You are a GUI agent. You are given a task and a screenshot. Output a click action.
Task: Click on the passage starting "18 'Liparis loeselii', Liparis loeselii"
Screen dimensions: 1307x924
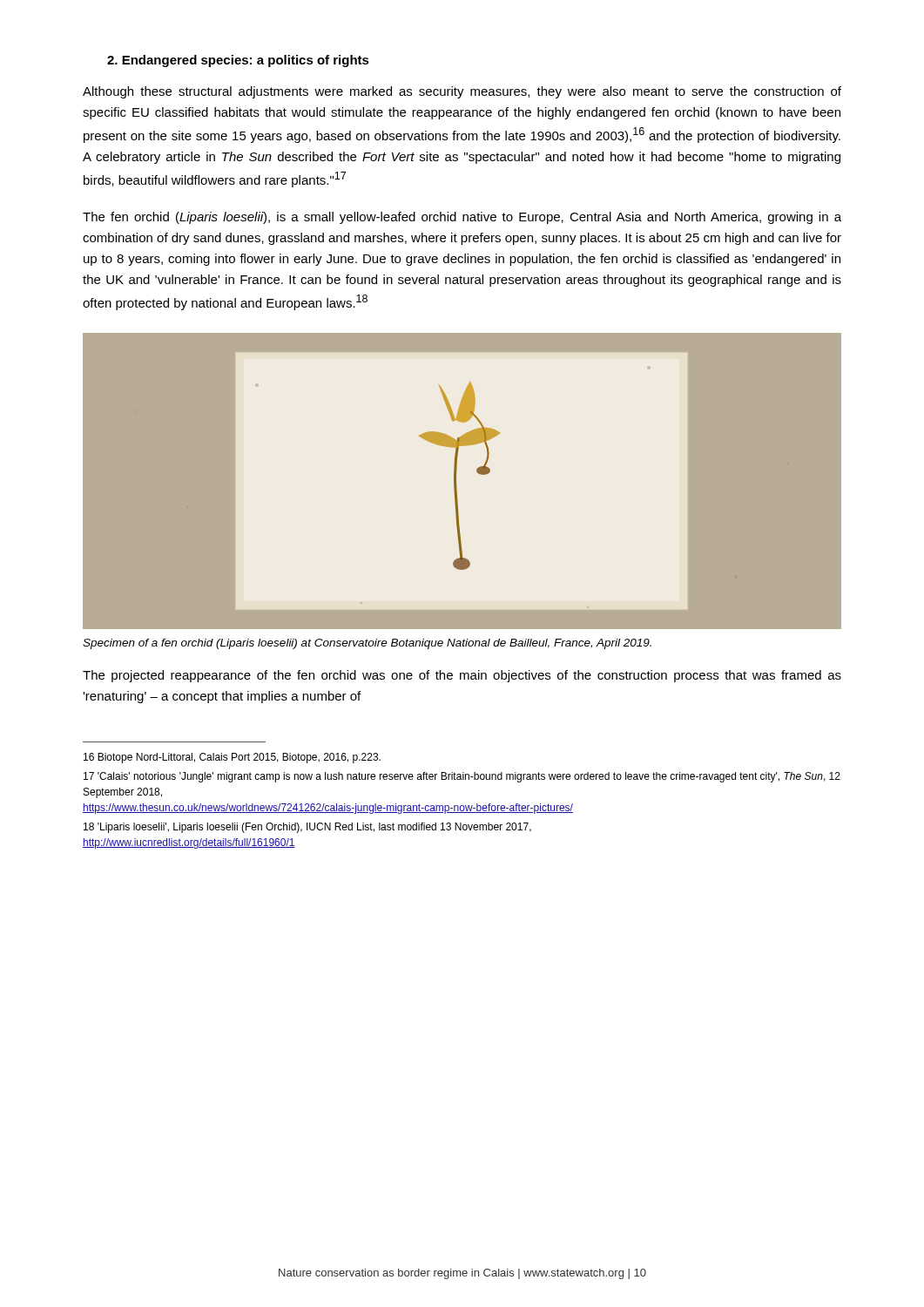pyautogui.click(x=307, y=835)
